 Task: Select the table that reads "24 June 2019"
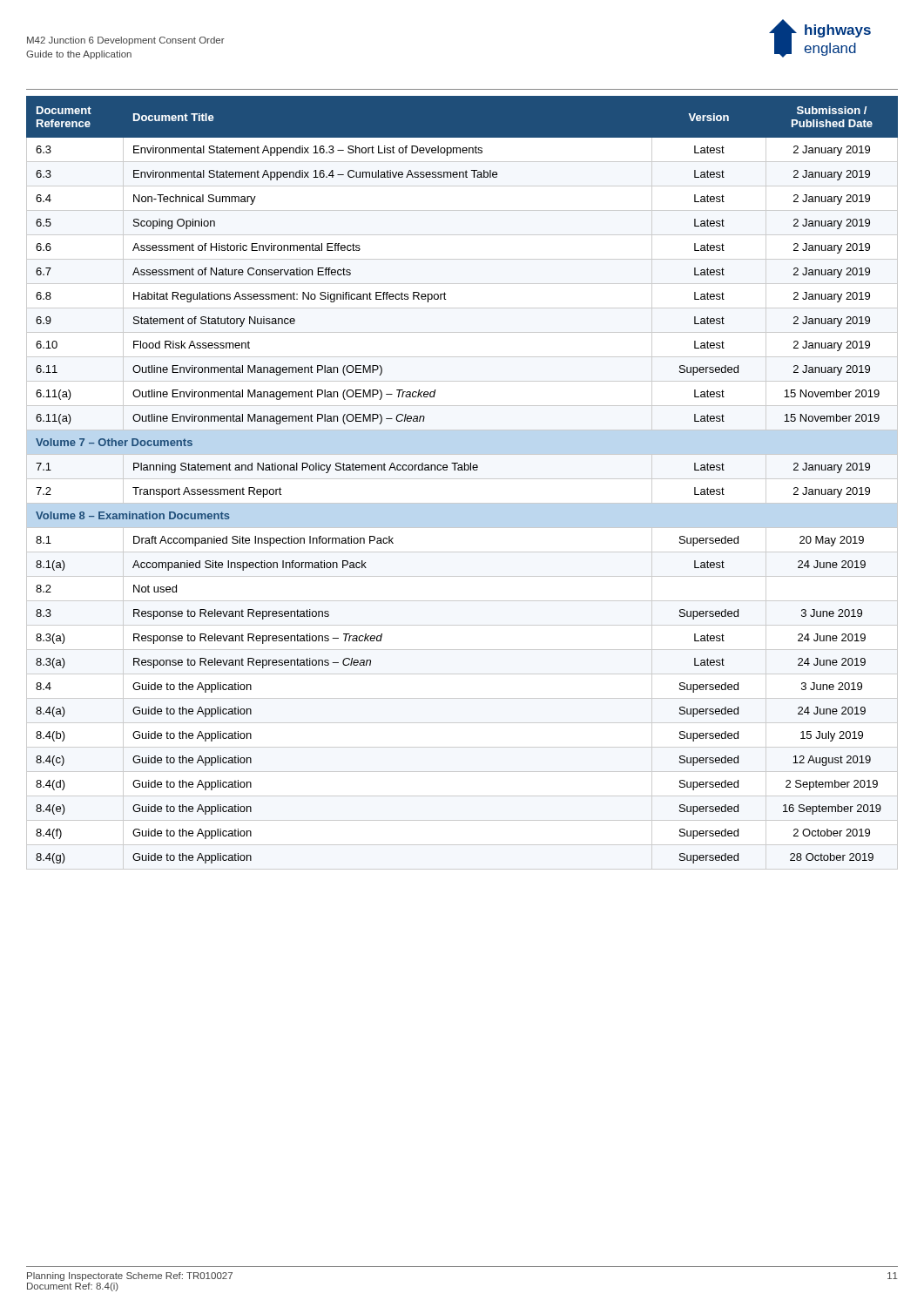click(x=462, y=483)
